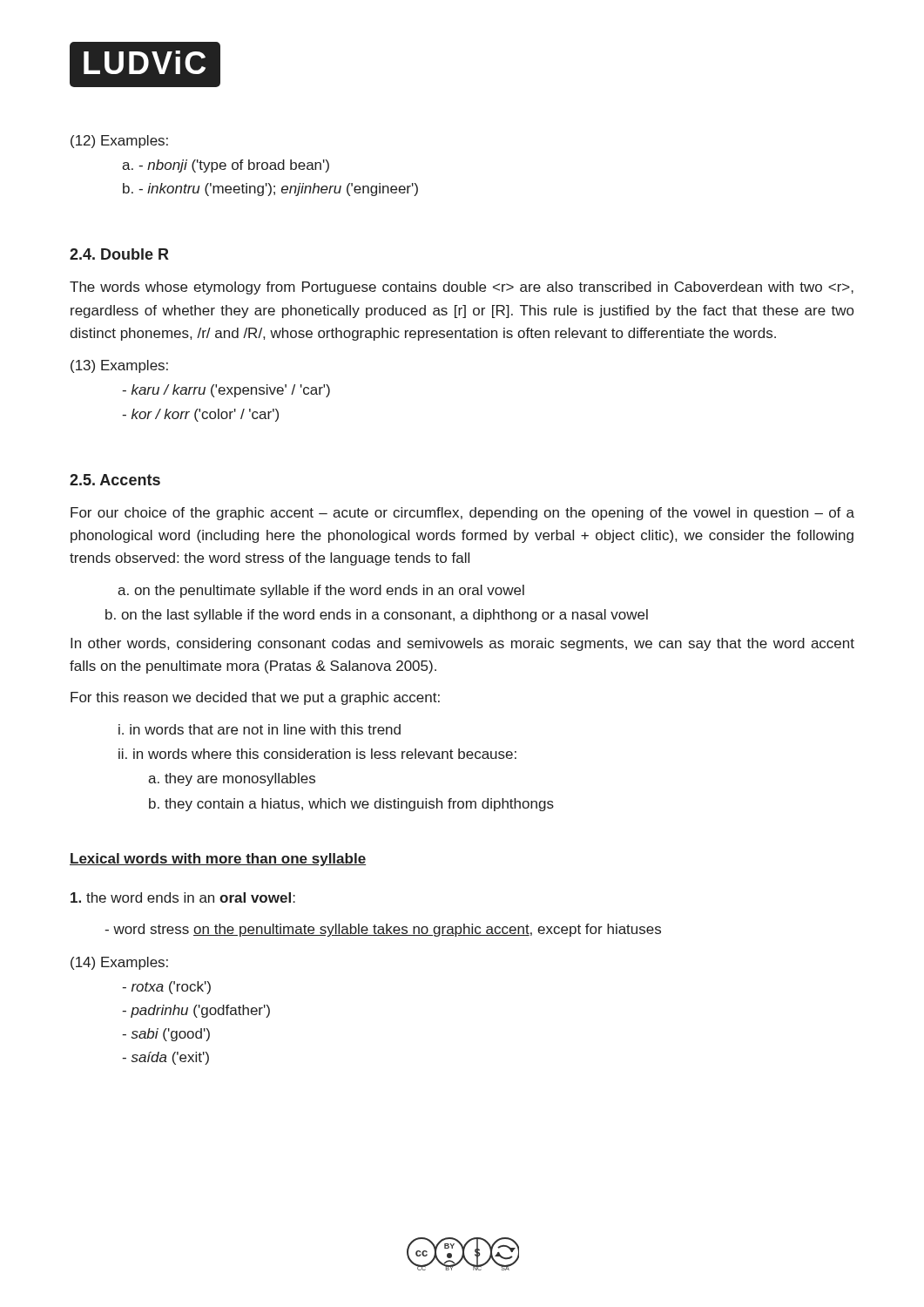Where is the passage that starts "In other words, considering consonant codas and semivowels"?
The image size is (924, 1307).
[x=462, y=655]
